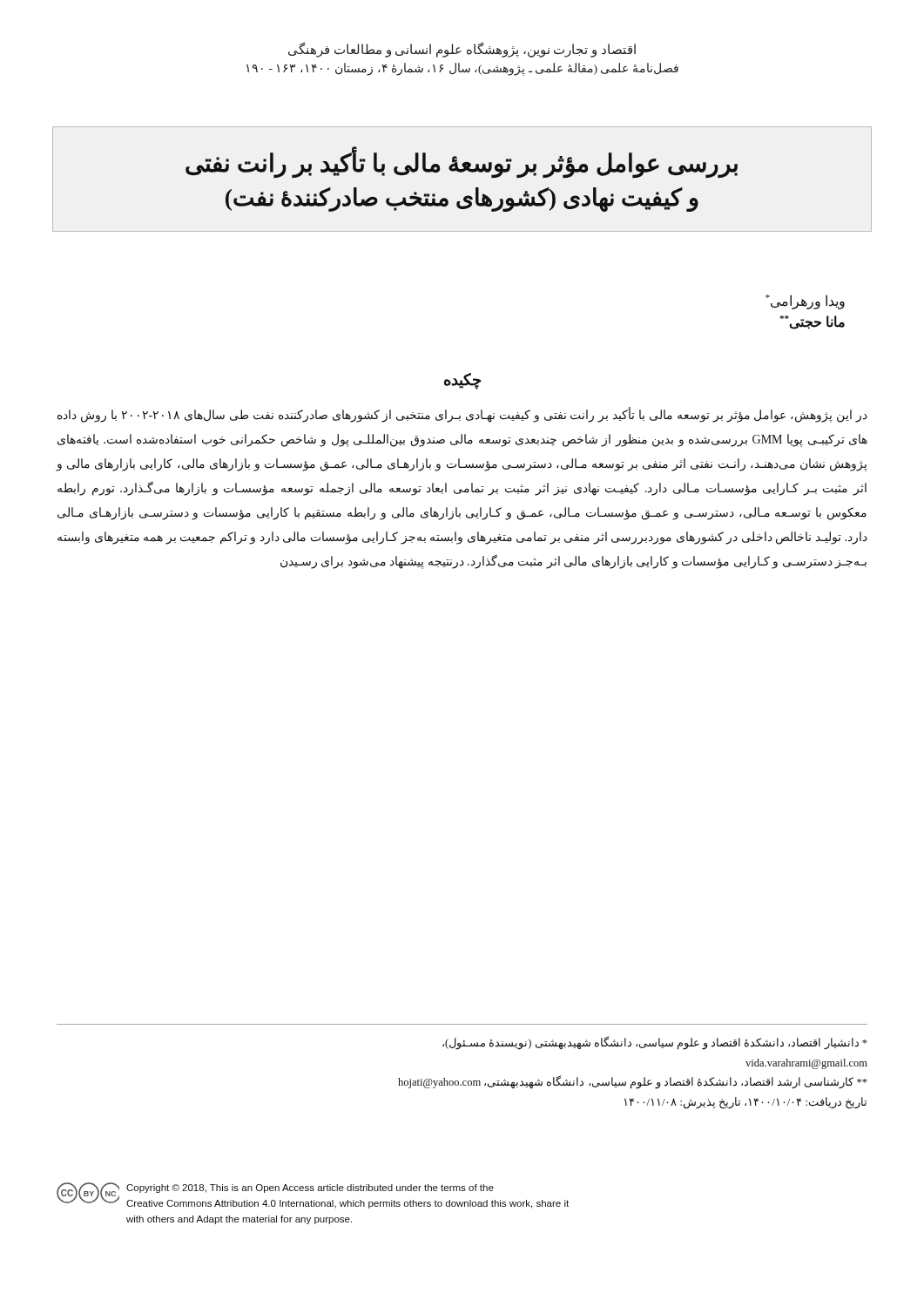Image resolution: width=924 pixels, height=1307 pixels.
Task: Find the block on this page that starts "در این پژوهش، عوامل مؤثر"
Action: pos(462,488)
